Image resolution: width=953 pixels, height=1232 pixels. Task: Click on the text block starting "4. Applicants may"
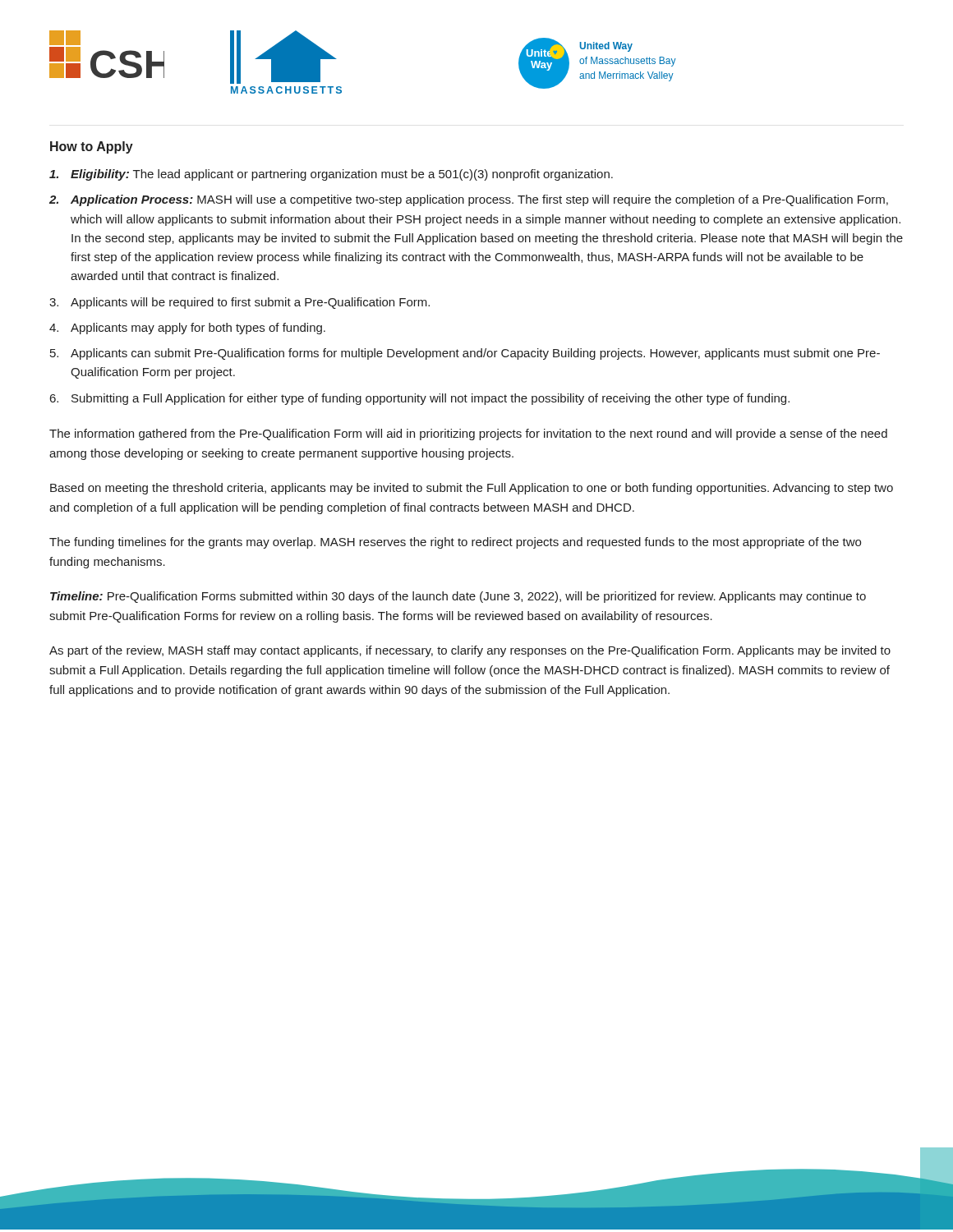pyautogui.click(x=188, y=327)
